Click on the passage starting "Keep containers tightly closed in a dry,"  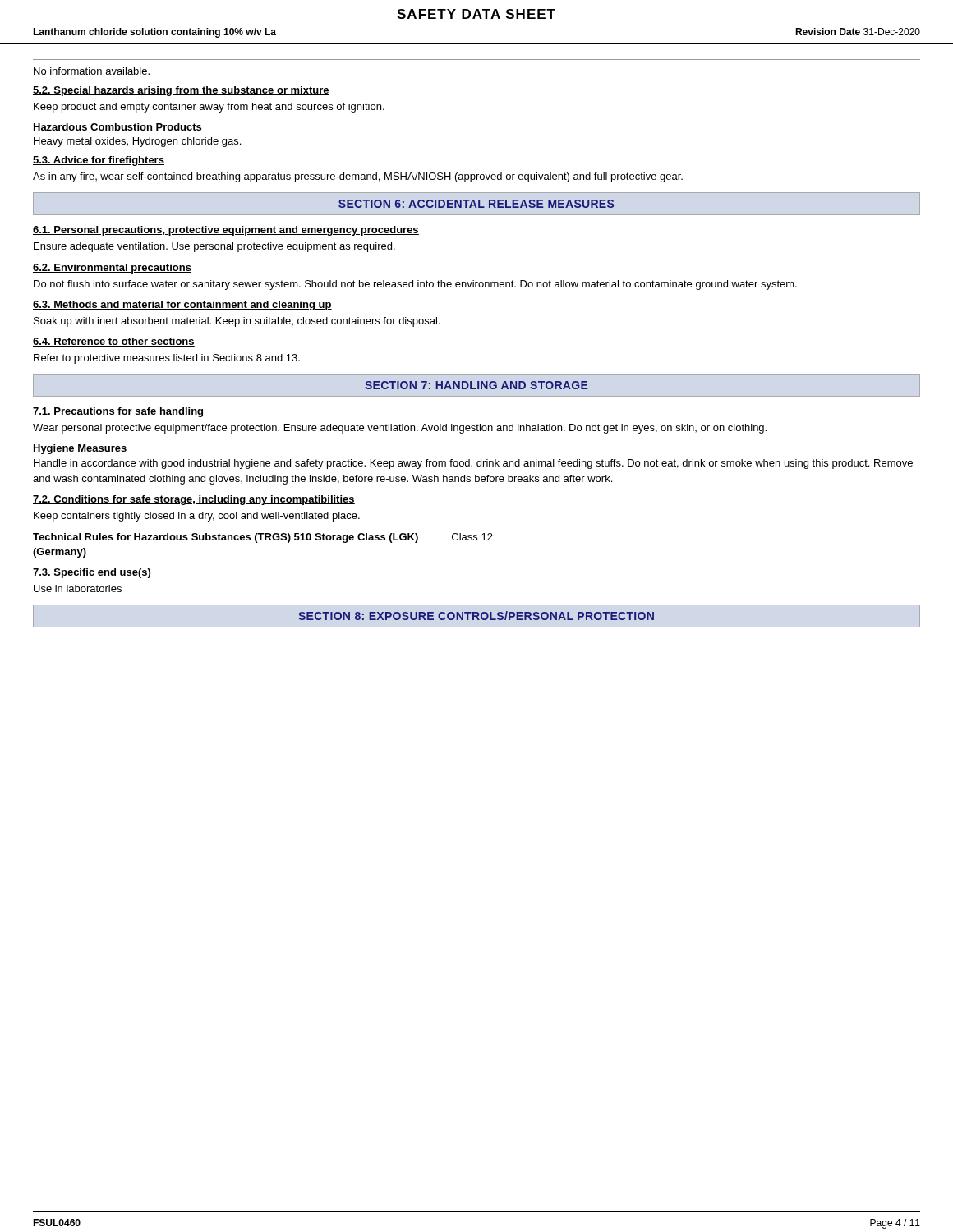(197, 515)
